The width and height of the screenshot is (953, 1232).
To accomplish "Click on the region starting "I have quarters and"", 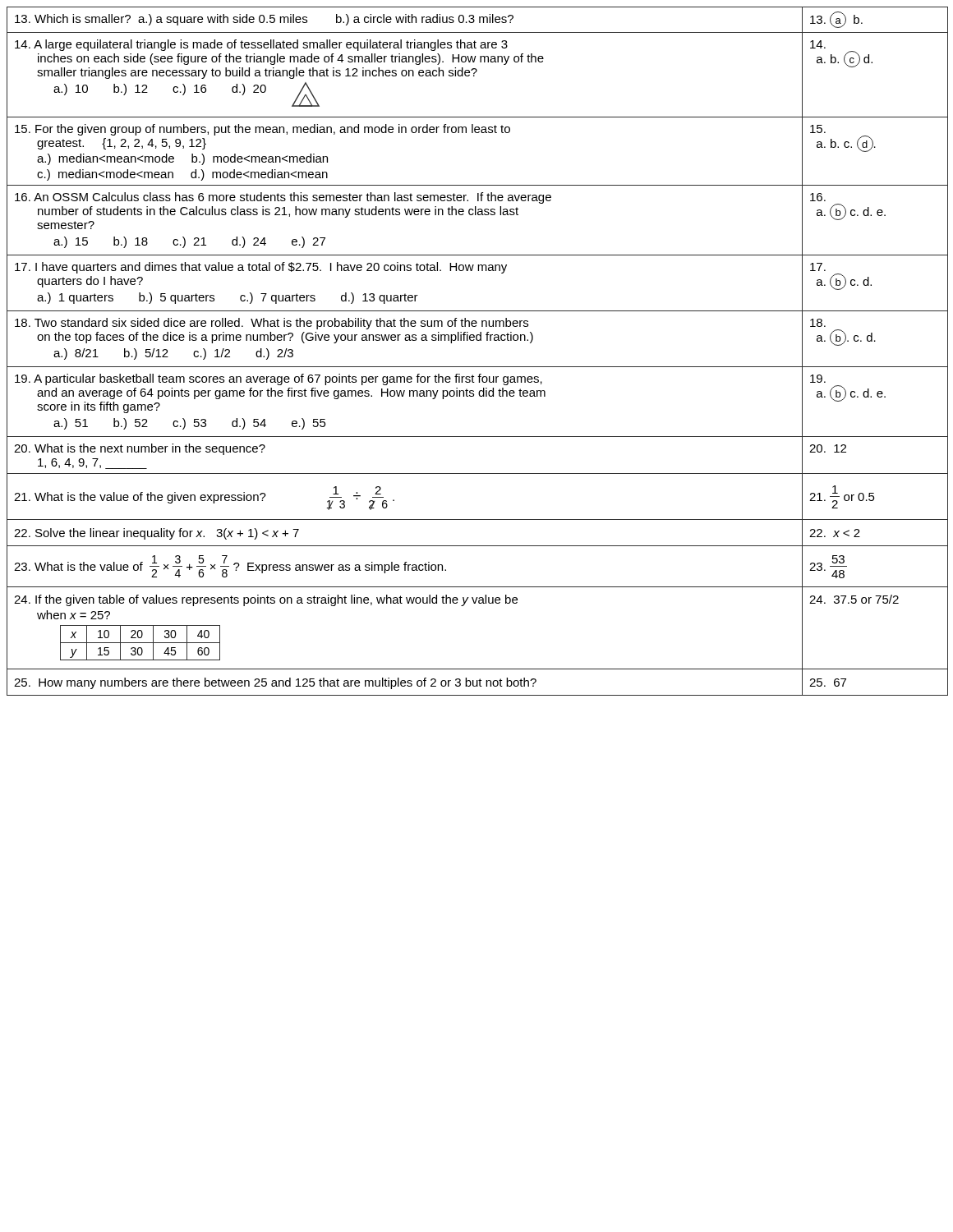I will tap(477, 283).
